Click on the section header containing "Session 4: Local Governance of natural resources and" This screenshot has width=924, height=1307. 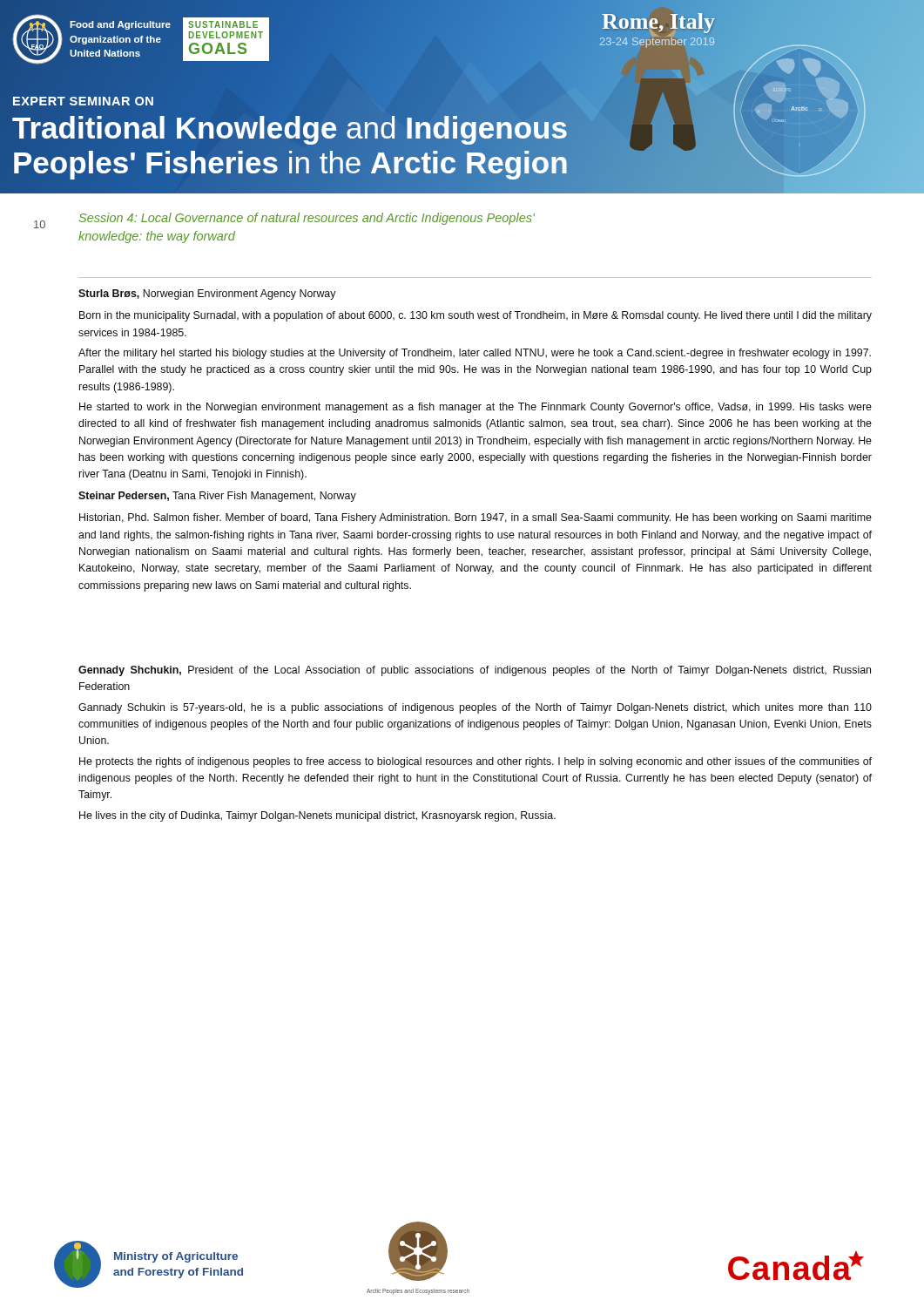pos(475,227)
